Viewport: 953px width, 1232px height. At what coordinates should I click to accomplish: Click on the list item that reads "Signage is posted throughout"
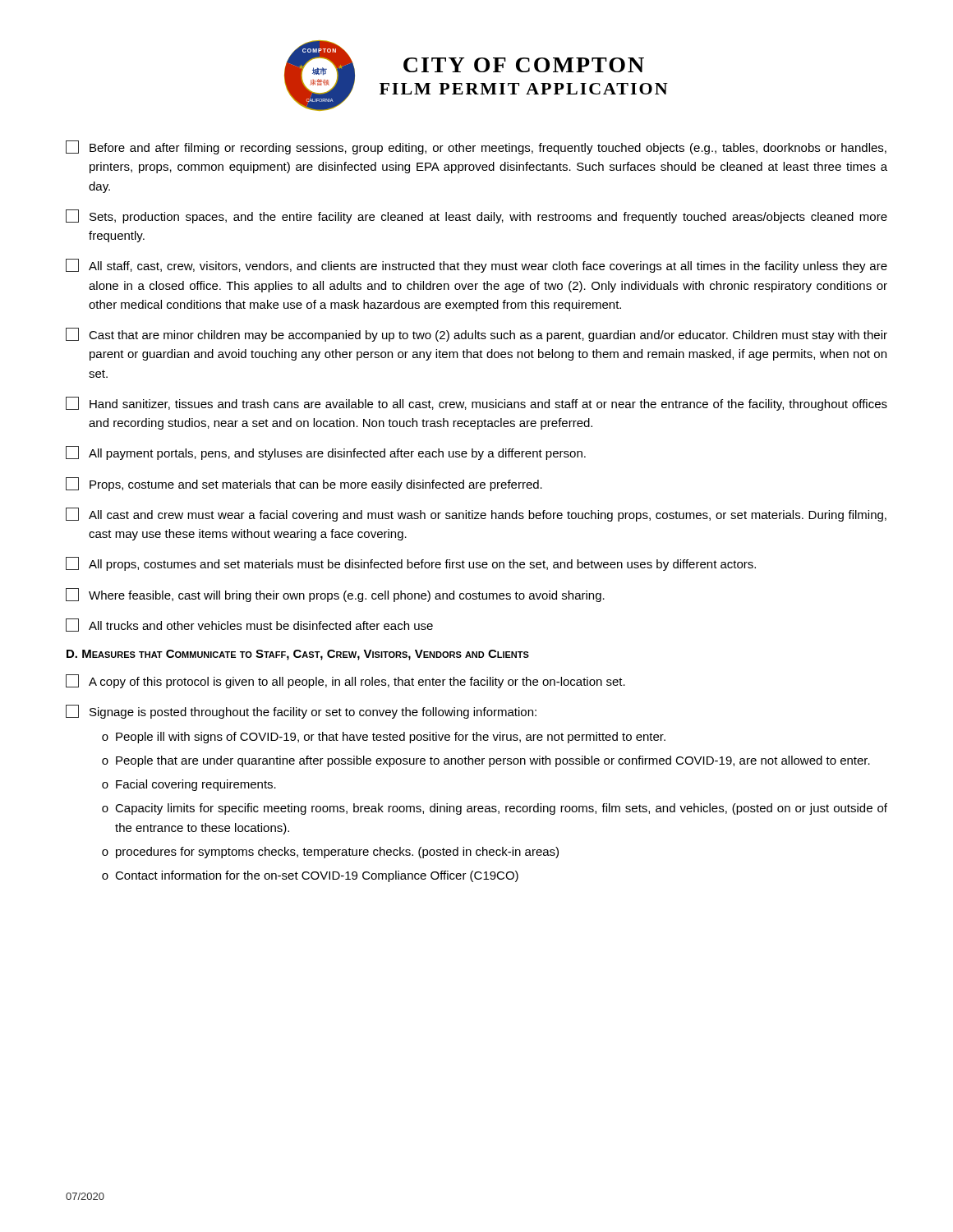(476, 796)
